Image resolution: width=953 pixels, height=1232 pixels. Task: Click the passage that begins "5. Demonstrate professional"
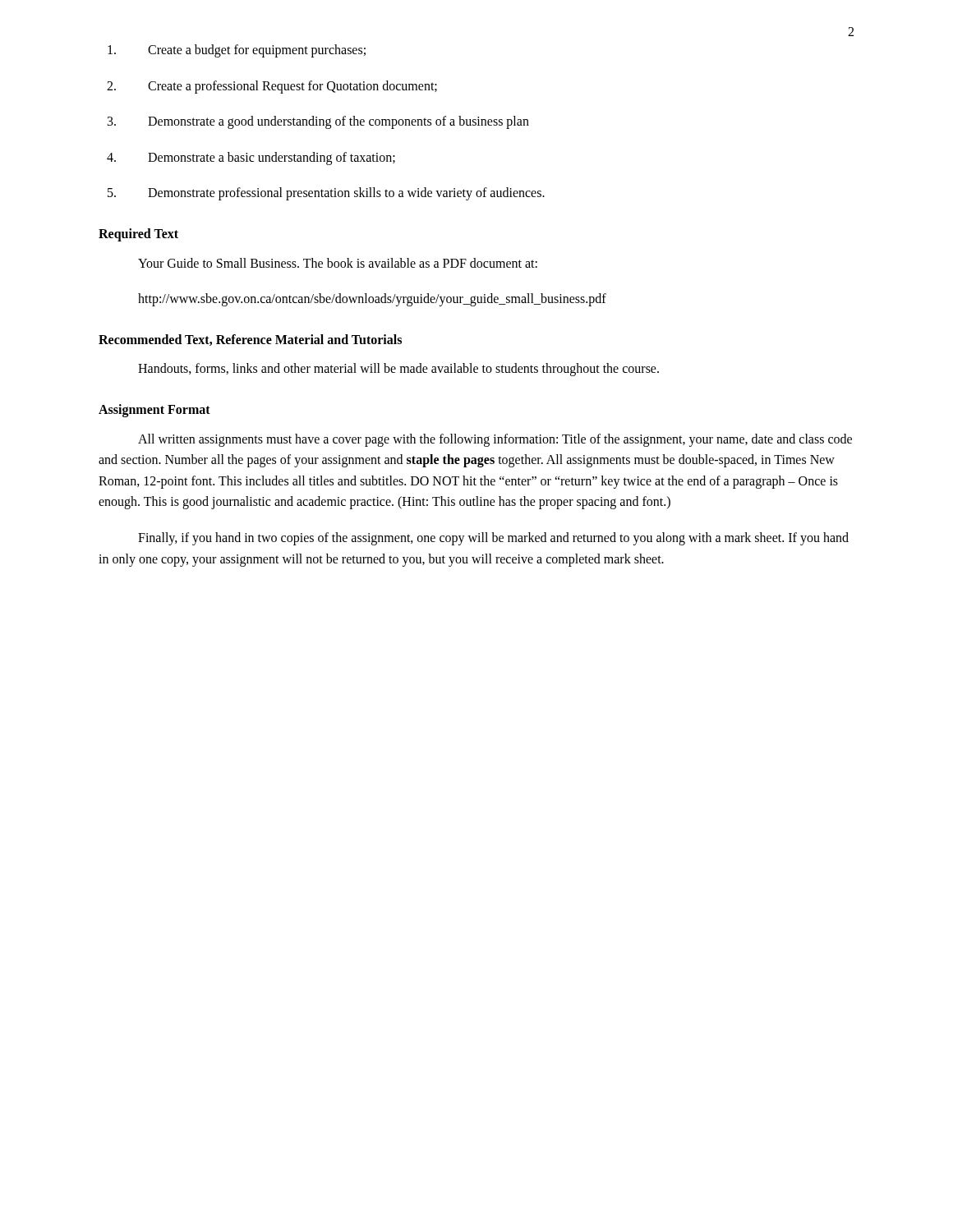(x=476, y=193)
